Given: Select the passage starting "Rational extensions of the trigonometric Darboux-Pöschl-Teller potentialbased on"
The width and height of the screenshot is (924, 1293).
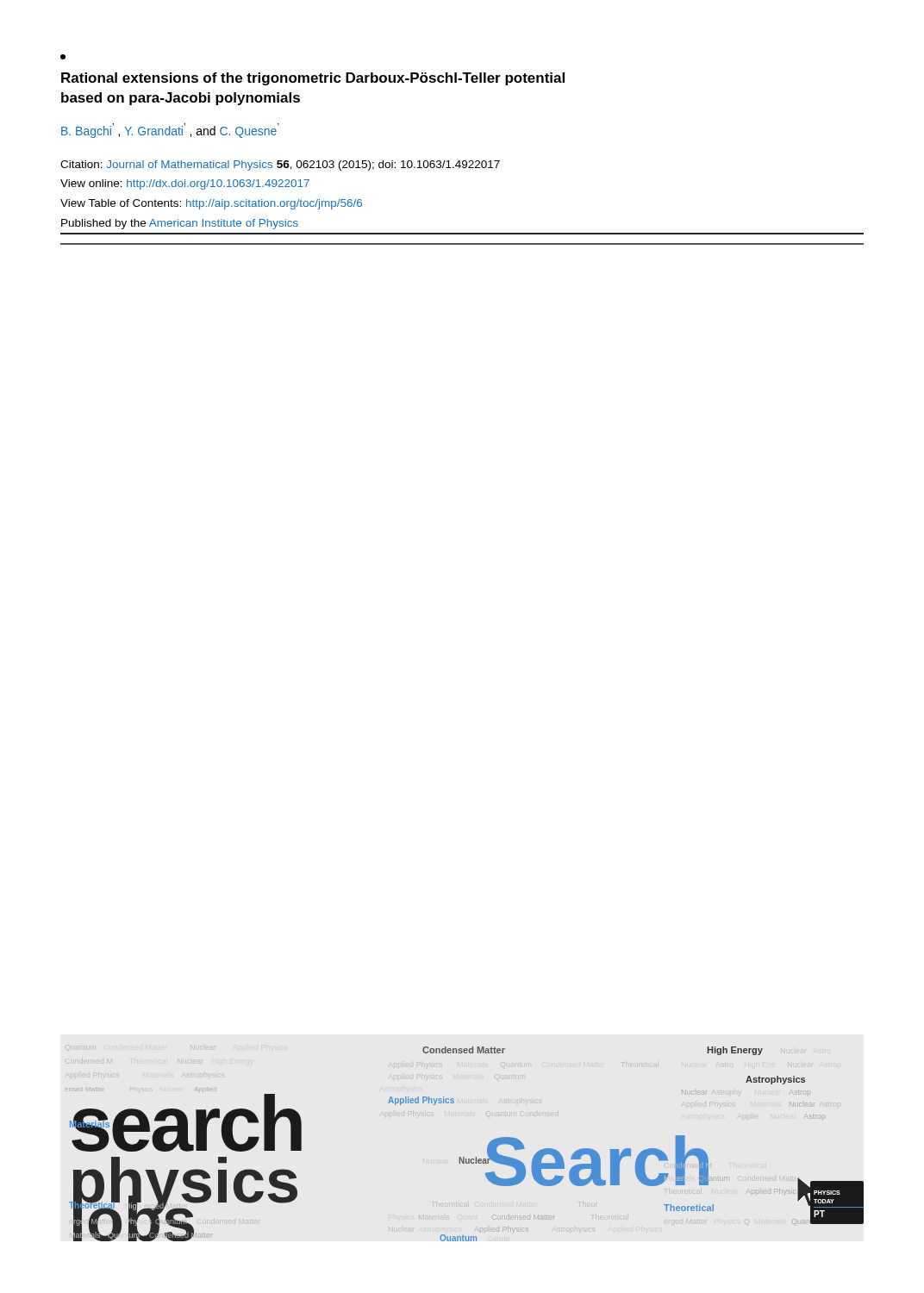Looking at the screenshot, I should click(462, 81).
